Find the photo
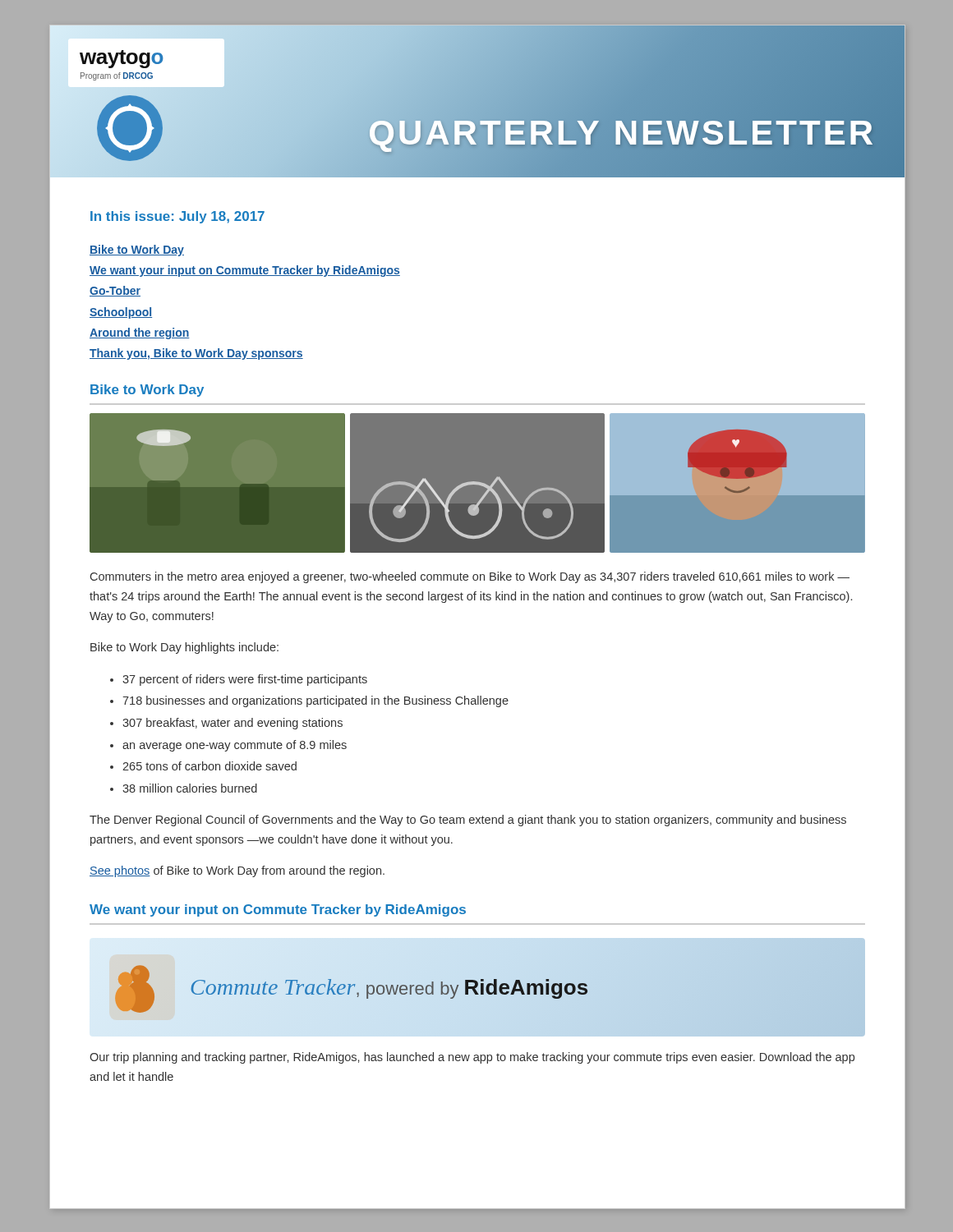Screen dimensions: 1232x953 click(x=477, y=483)
